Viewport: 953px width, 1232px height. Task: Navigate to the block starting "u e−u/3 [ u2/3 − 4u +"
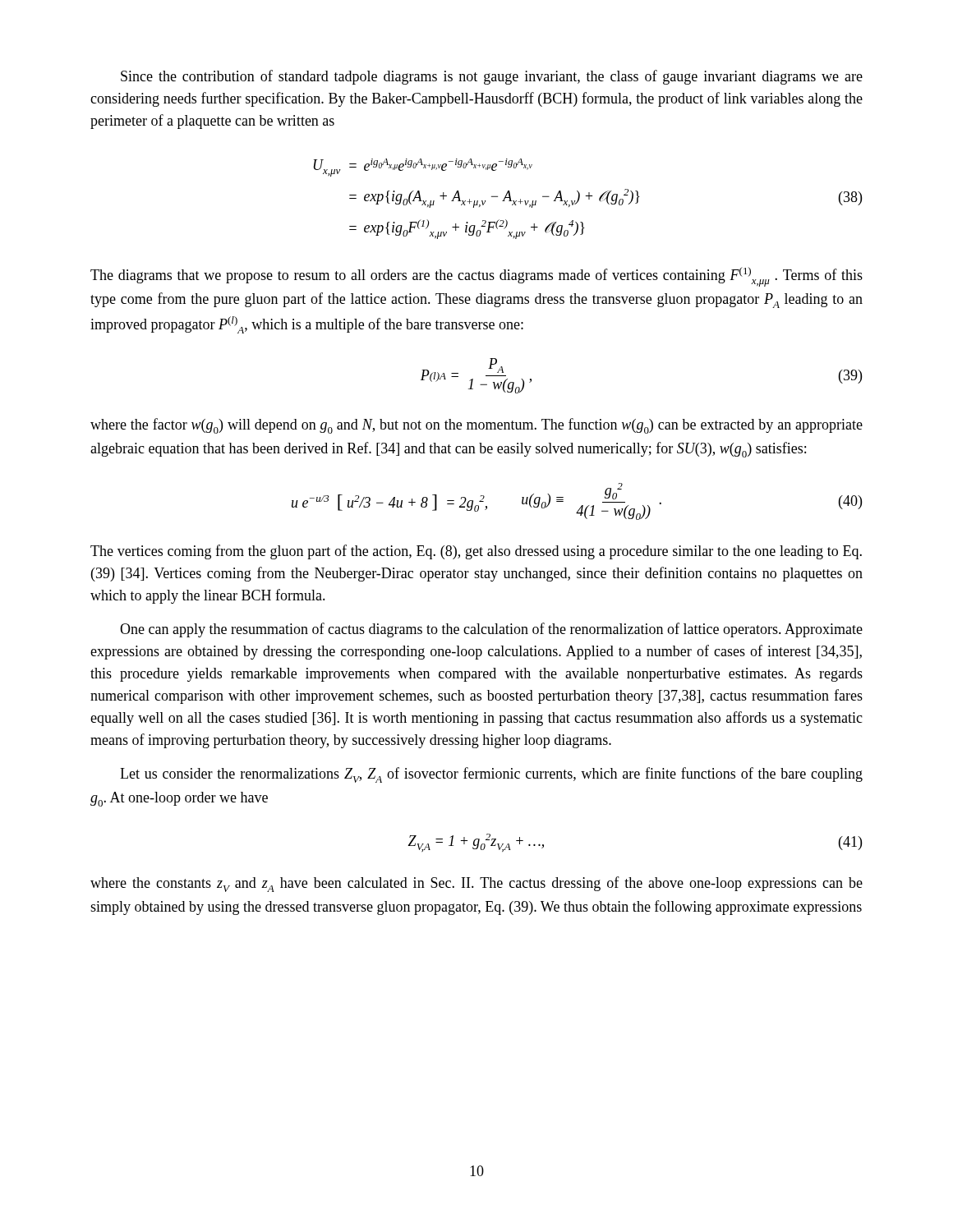(x=476, y=501)
